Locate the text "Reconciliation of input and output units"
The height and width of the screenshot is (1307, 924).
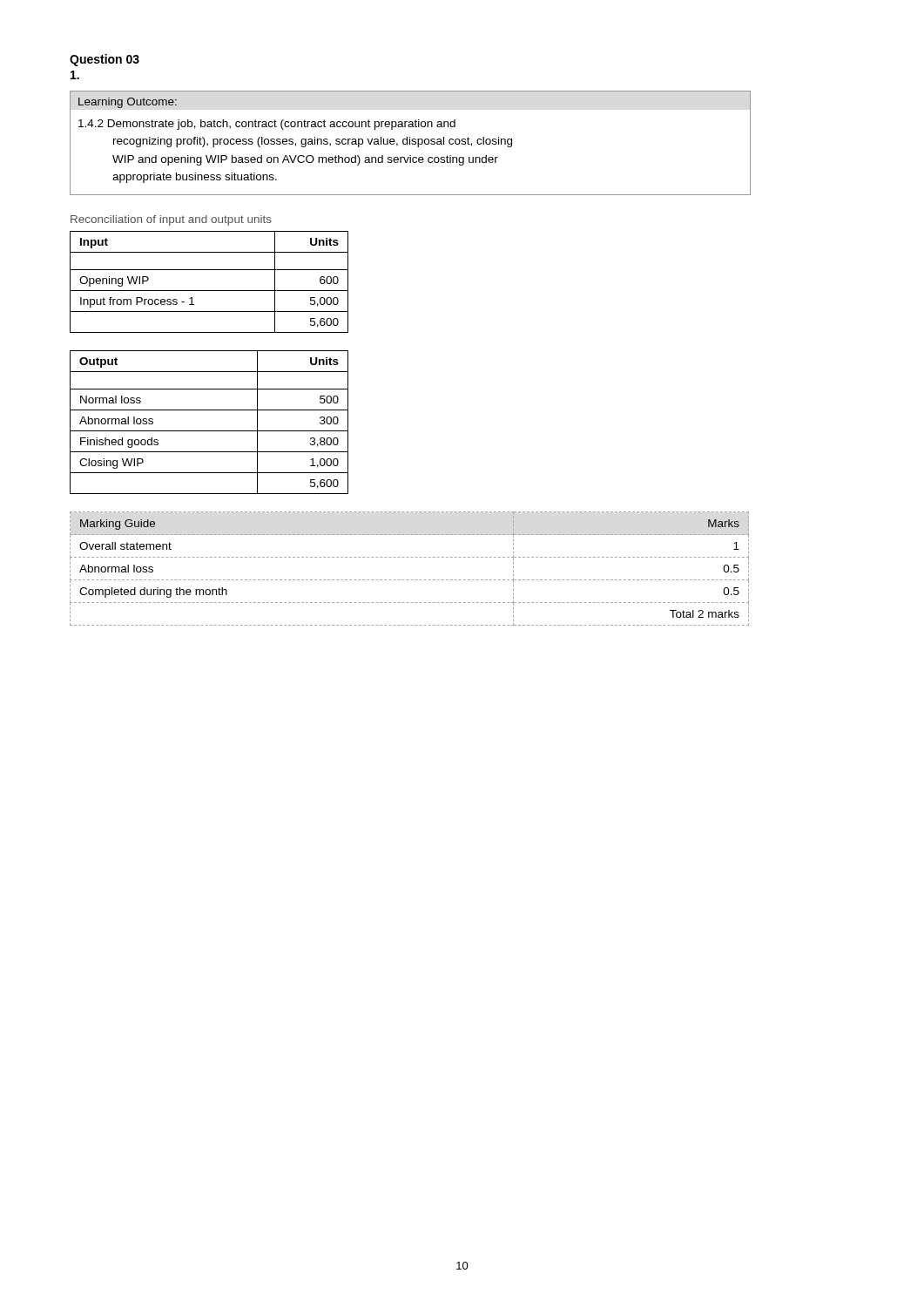point(171,219)
